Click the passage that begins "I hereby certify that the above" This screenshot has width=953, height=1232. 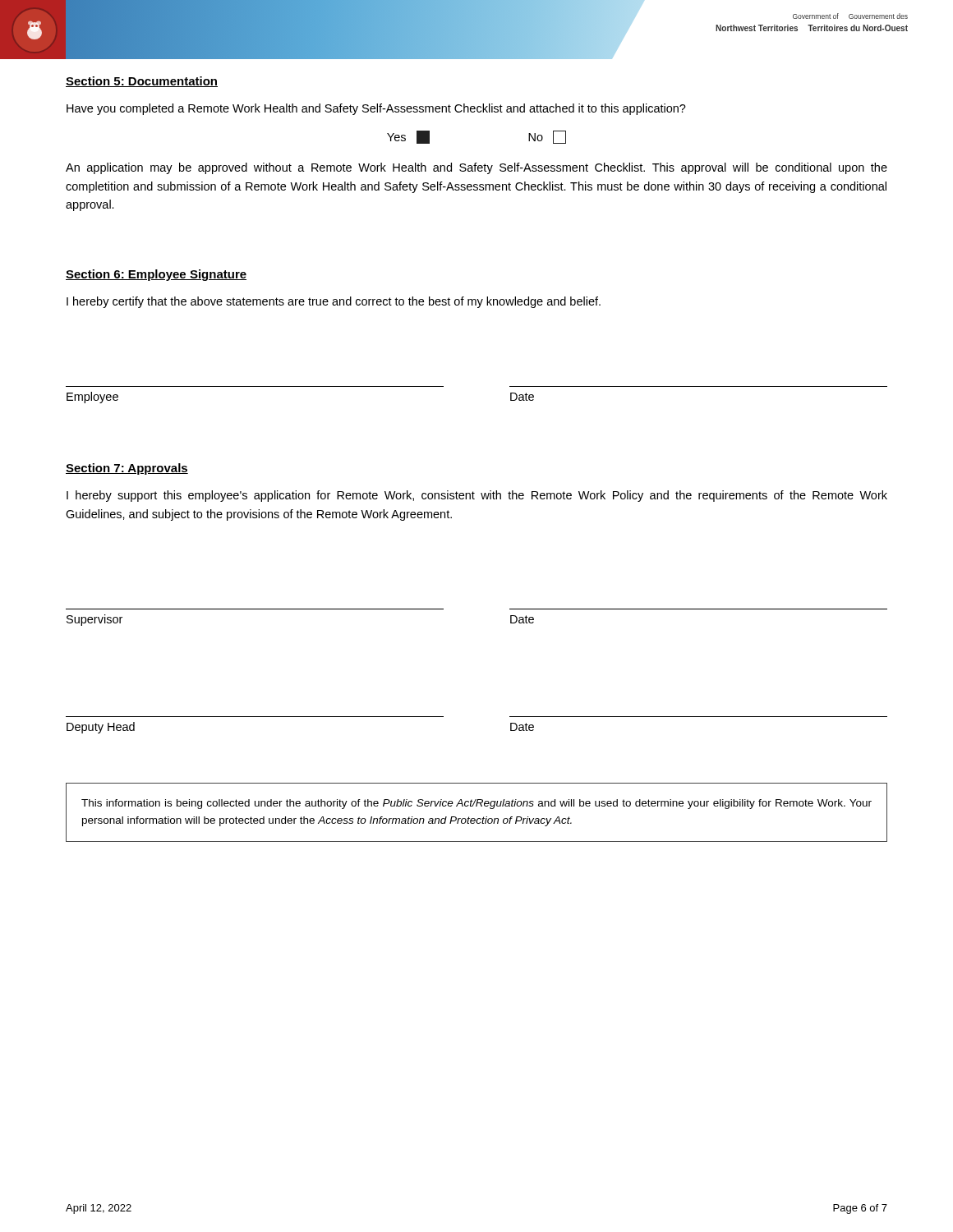tap(334, 301)
